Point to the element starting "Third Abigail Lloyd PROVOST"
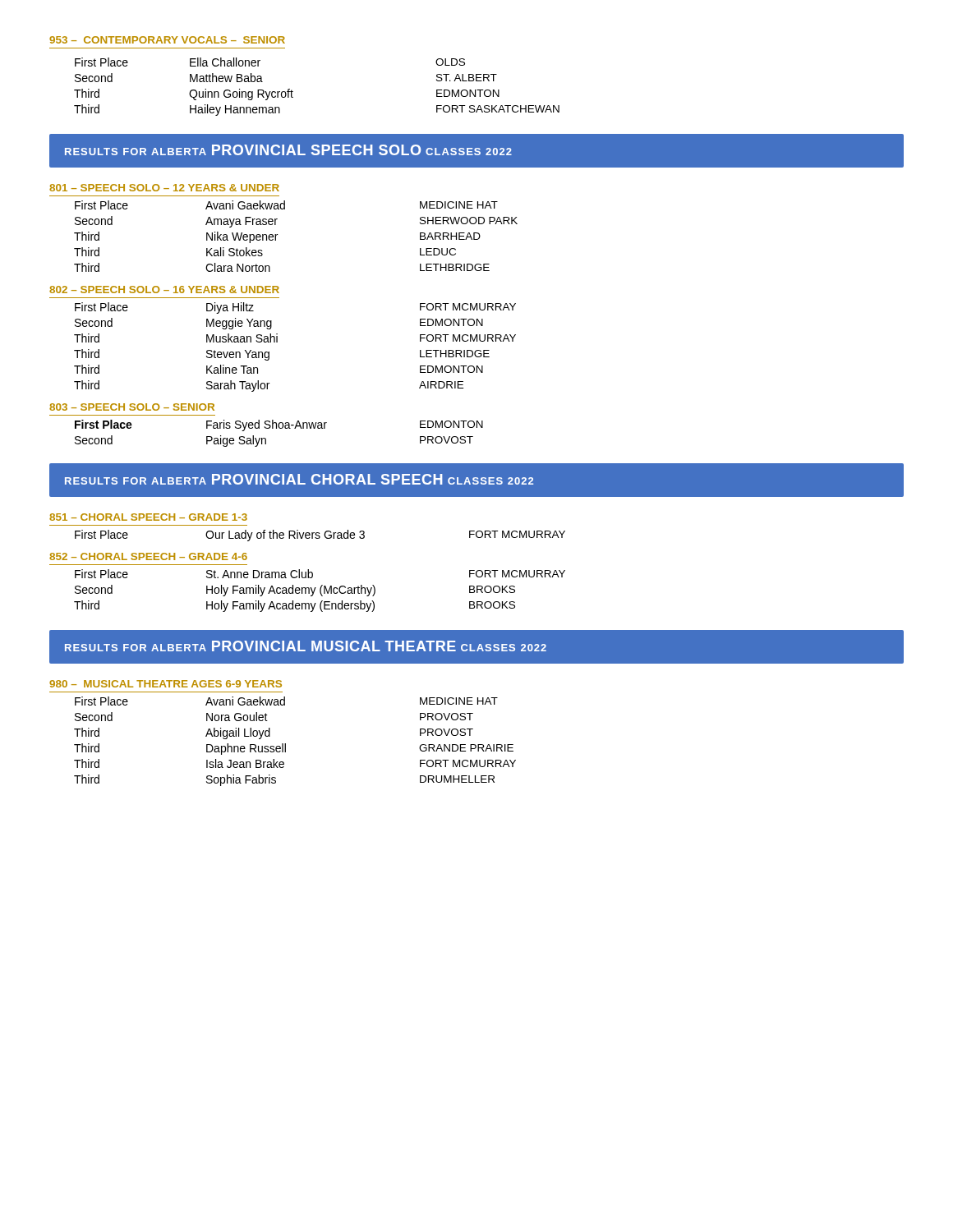The image size is (953, 1232). (x=489, y=733)
